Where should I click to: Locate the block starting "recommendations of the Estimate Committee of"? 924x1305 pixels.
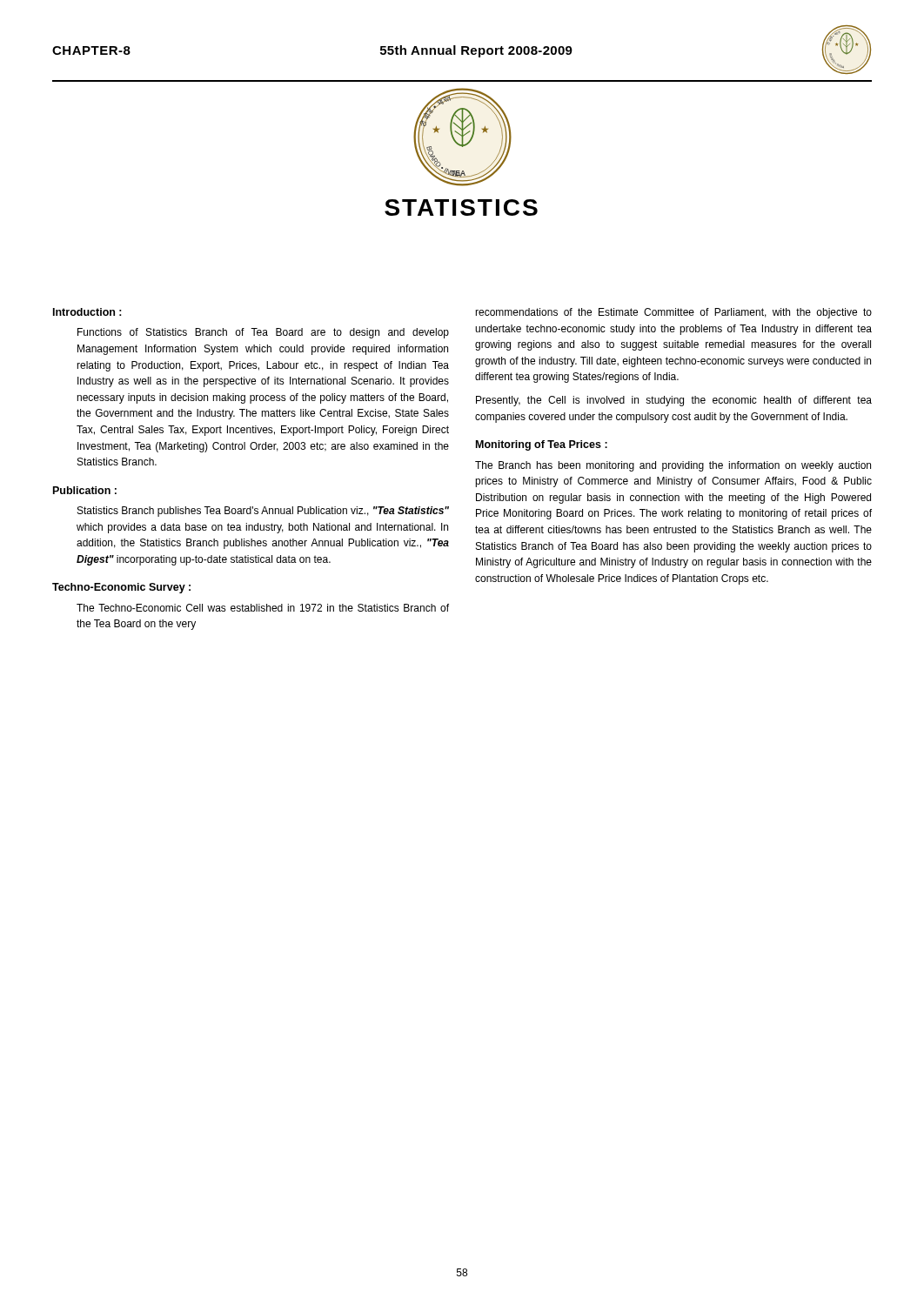click(673, 345)
